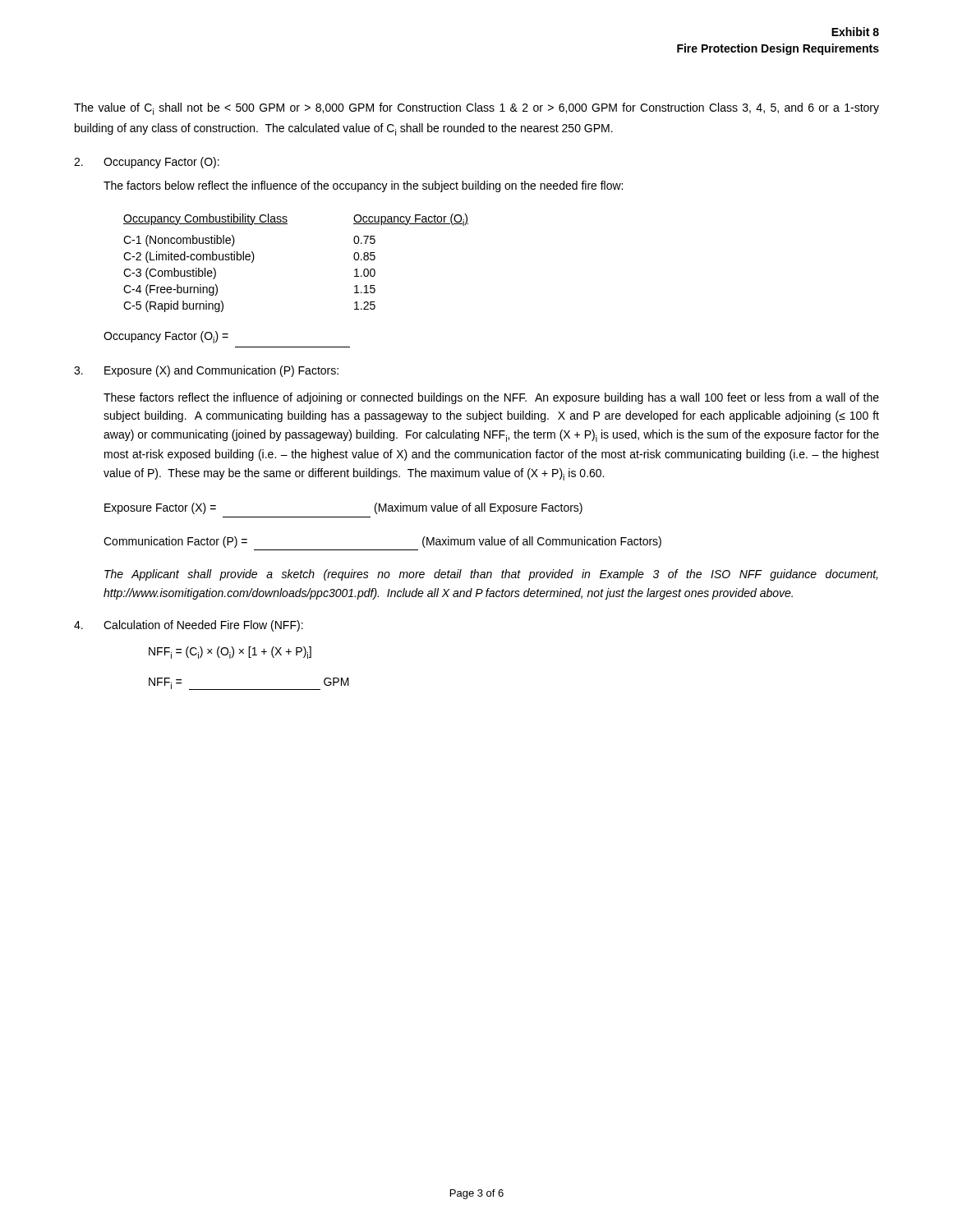
Task: Click on the text block with the text "The factors below reflect the influence of the"
Action: point(364,186)
